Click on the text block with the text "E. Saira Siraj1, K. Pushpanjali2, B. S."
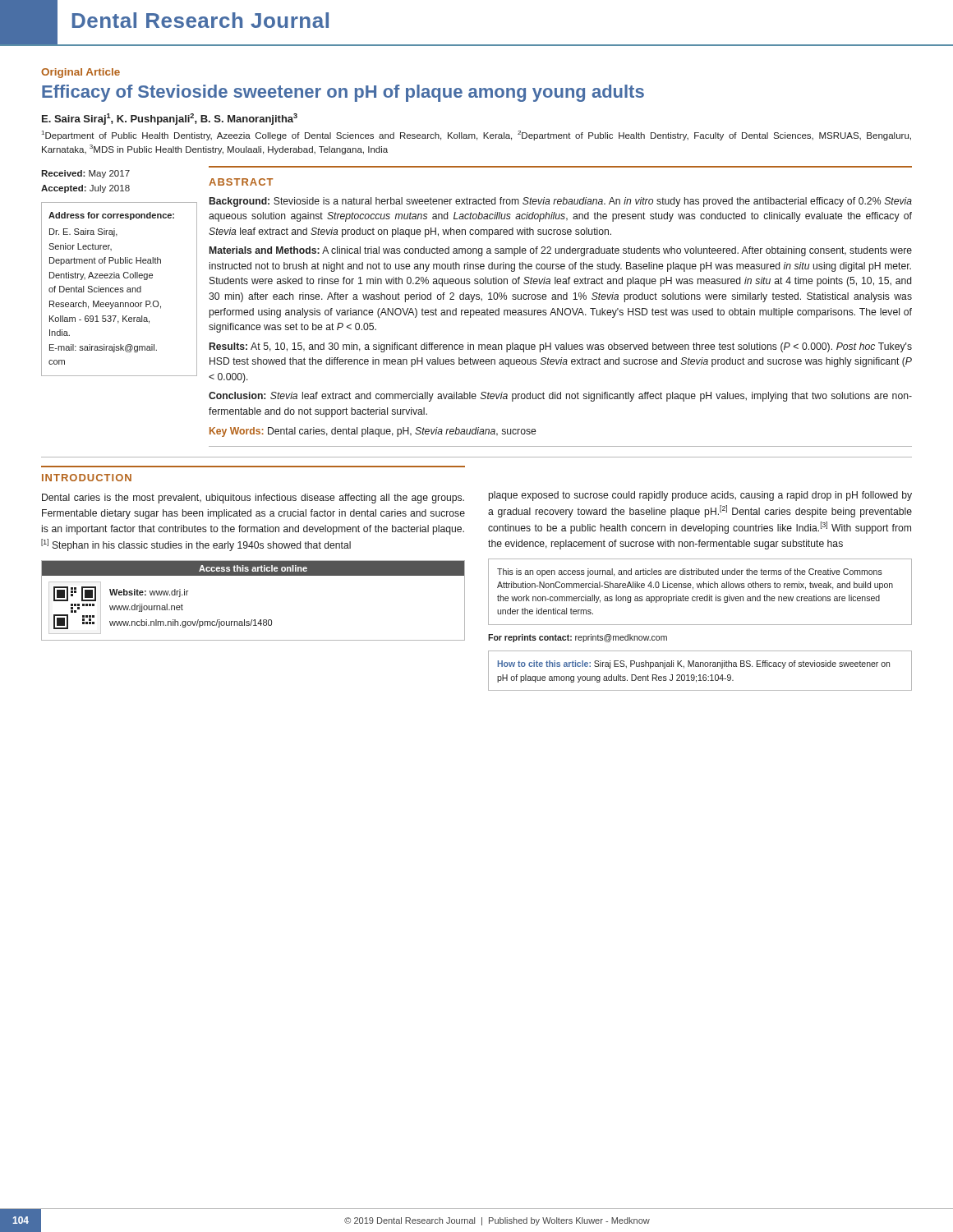953x1232 pixels. coord(169,118)
